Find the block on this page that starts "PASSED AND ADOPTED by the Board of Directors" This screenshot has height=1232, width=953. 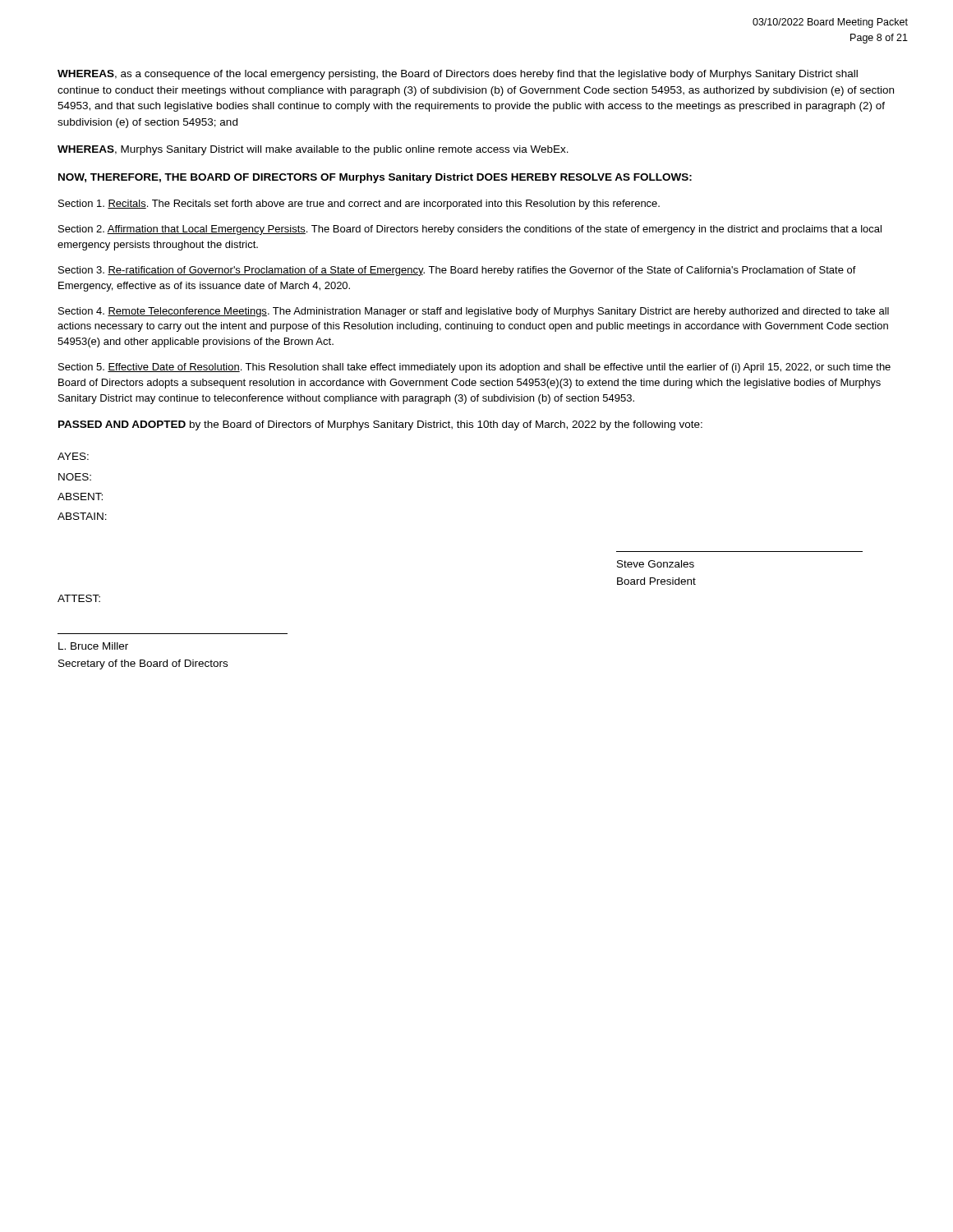pos(380,424)
